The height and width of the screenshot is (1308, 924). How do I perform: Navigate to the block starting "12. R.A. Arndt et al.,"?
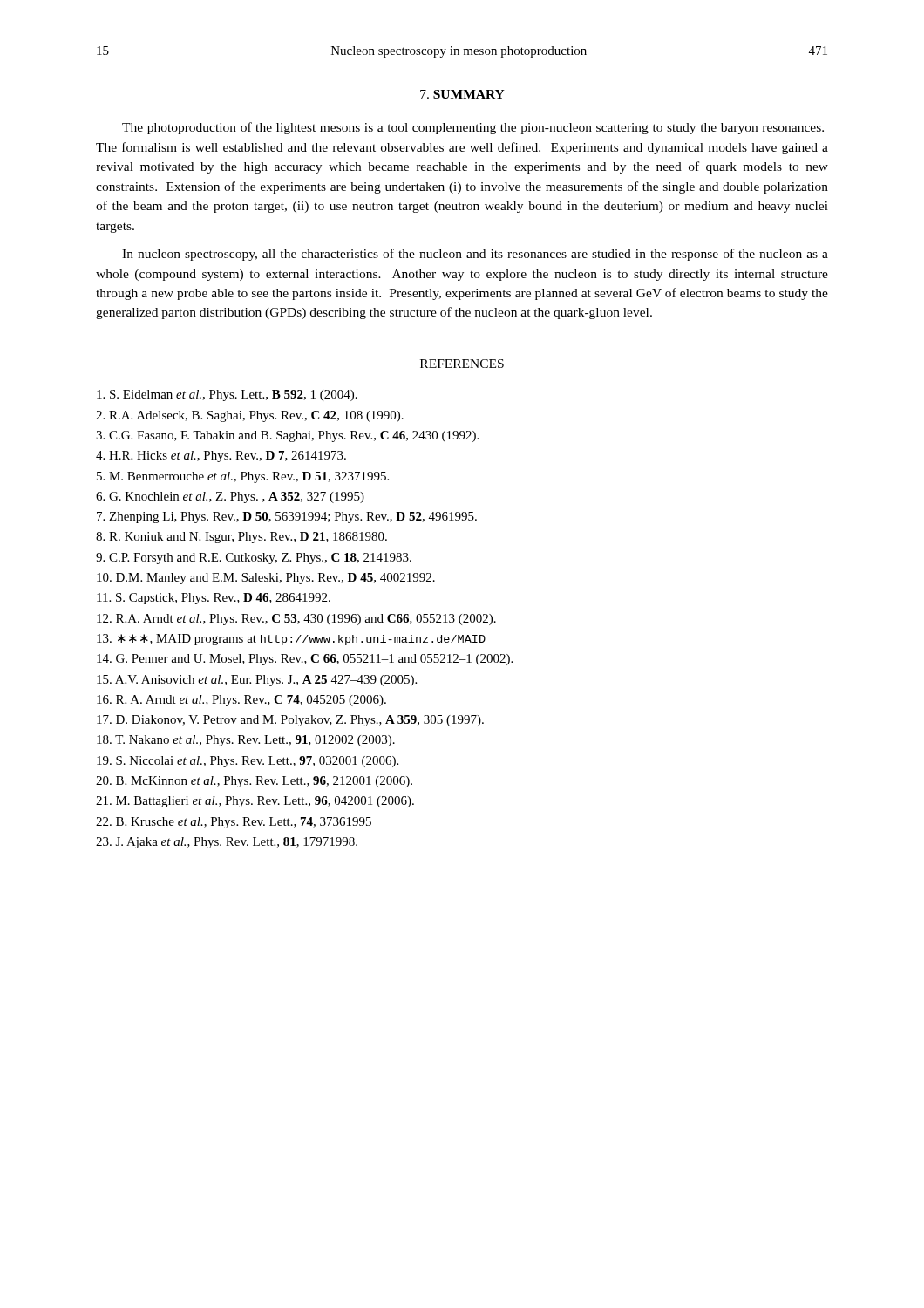pos(296,618)
